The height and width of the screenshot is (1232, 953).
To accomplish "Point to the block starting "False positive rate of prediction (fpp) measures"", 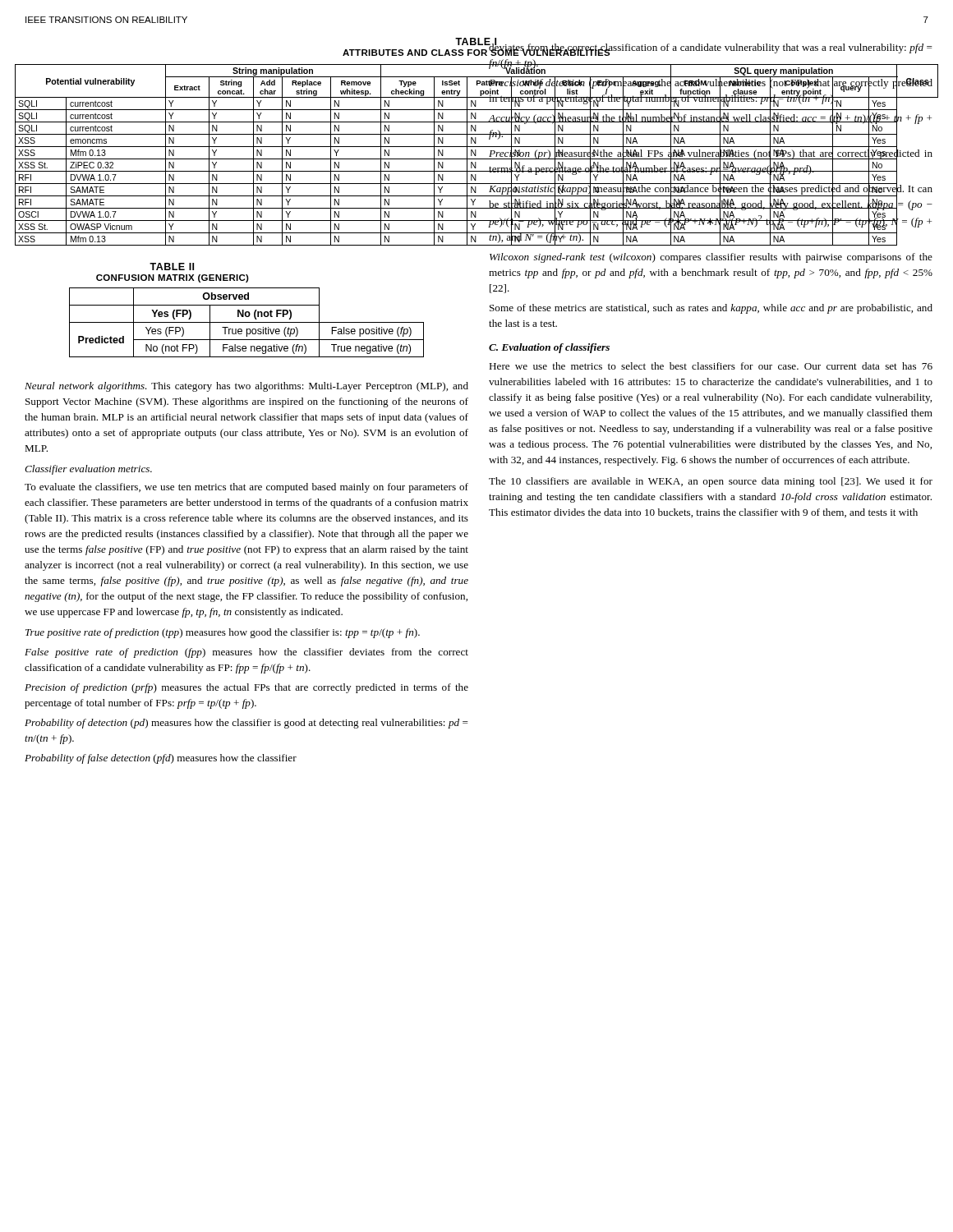I will 246,660.
